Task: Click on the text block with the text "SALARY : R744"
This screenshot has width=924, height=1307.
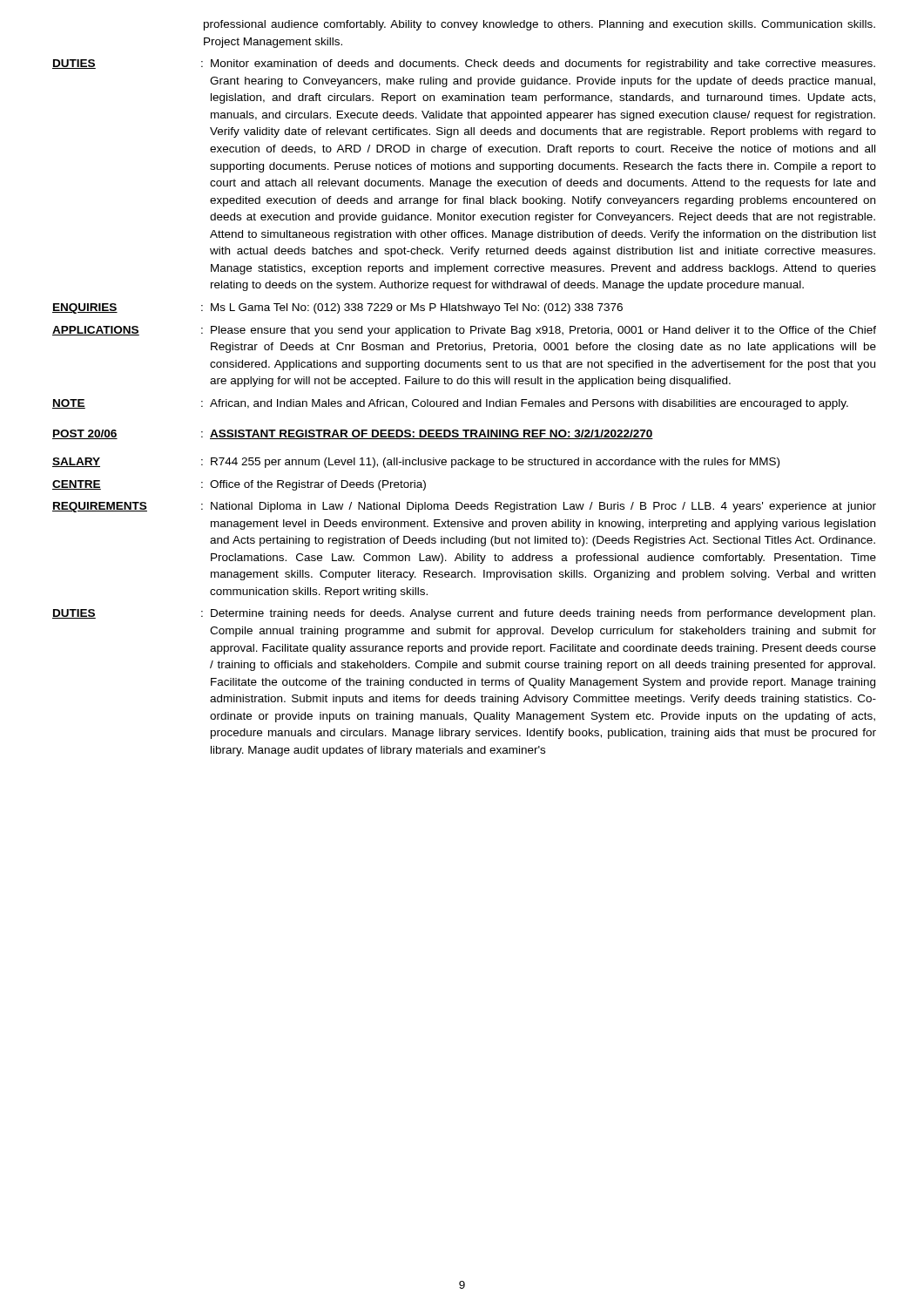Action: point(464,462)
